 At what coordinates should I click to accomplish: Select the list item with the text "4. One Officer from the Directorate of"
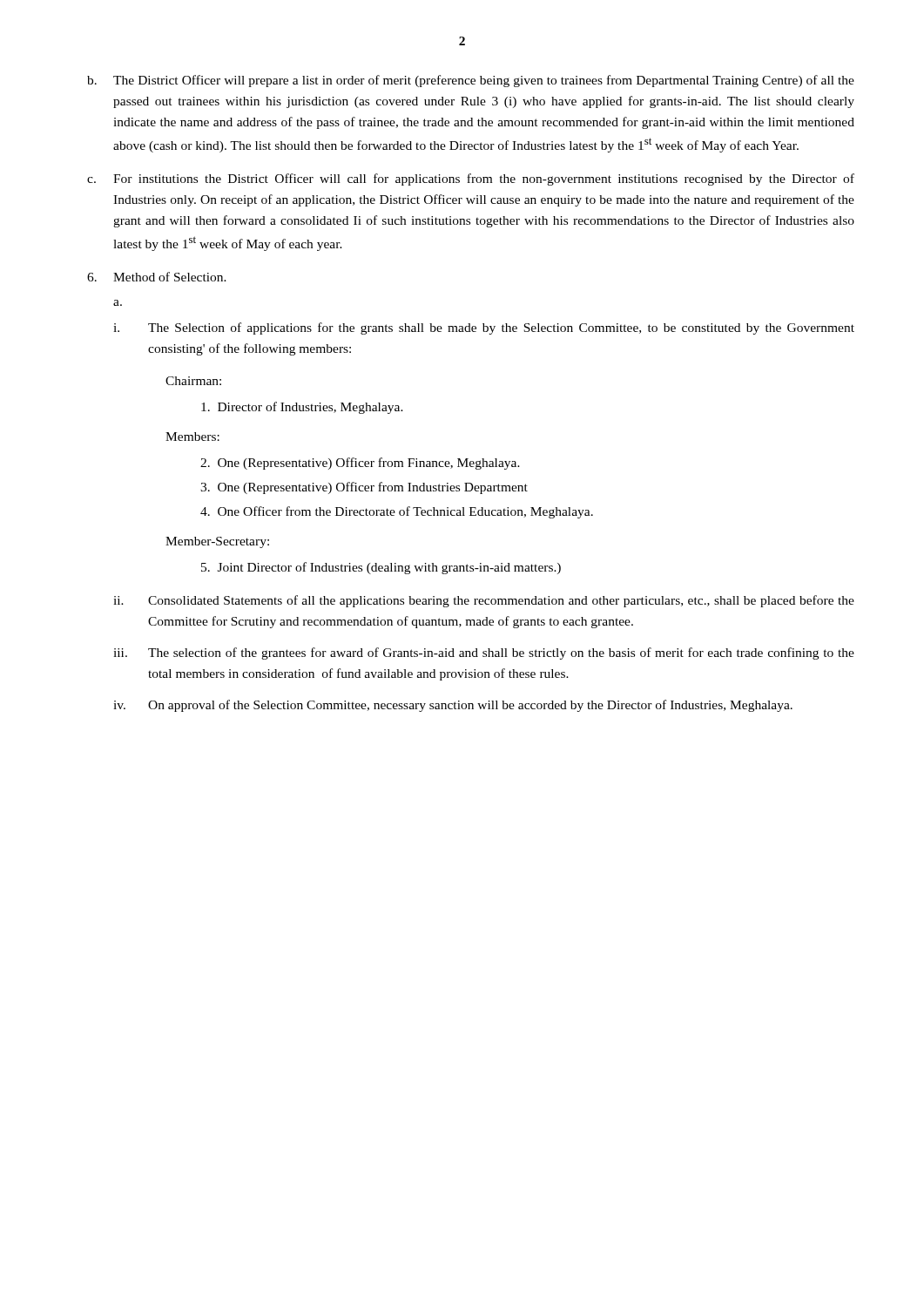click(x=397, y=511)
